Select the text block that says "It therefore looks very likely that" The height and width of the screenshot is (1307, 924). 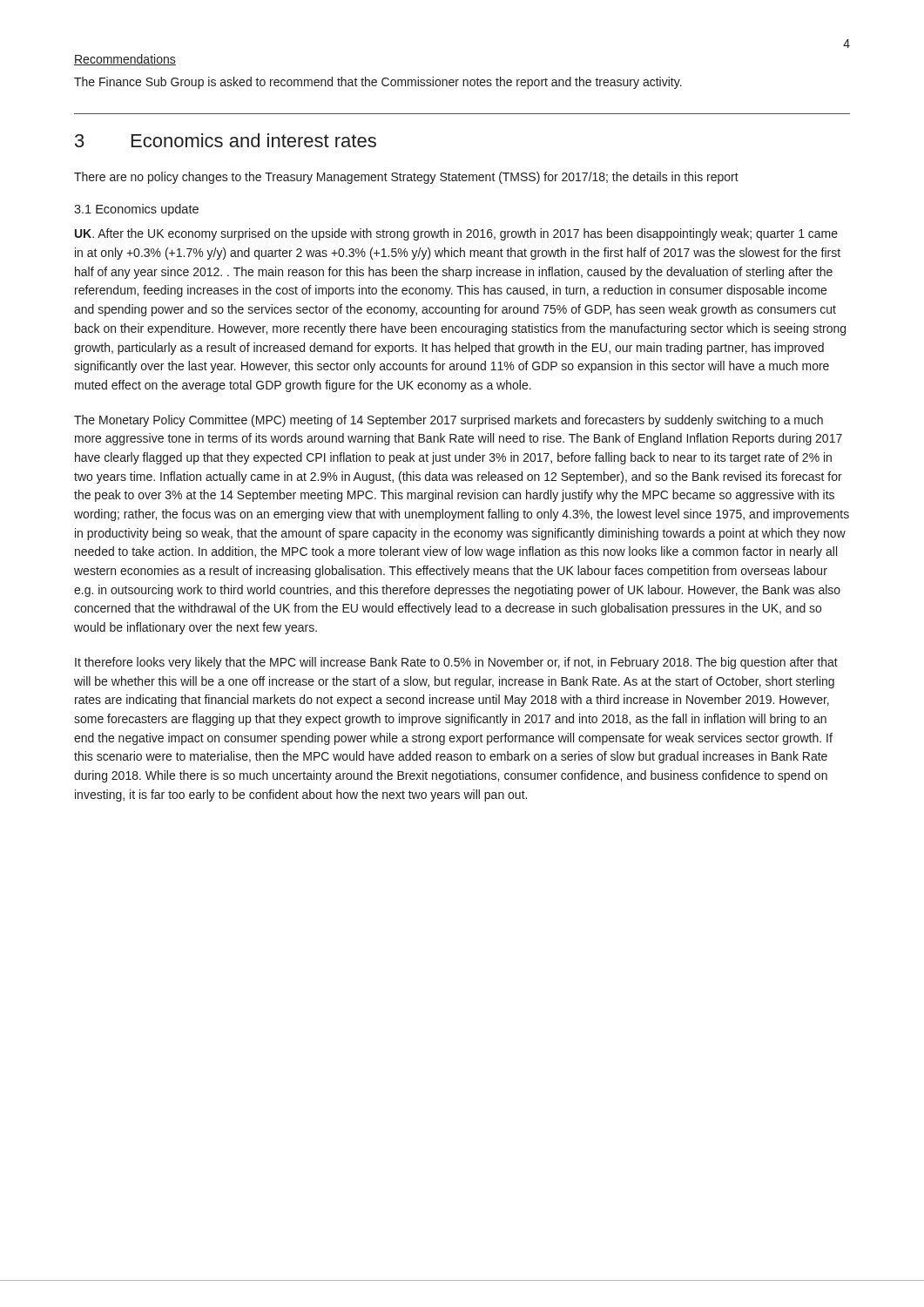click(x=456, y=728)
